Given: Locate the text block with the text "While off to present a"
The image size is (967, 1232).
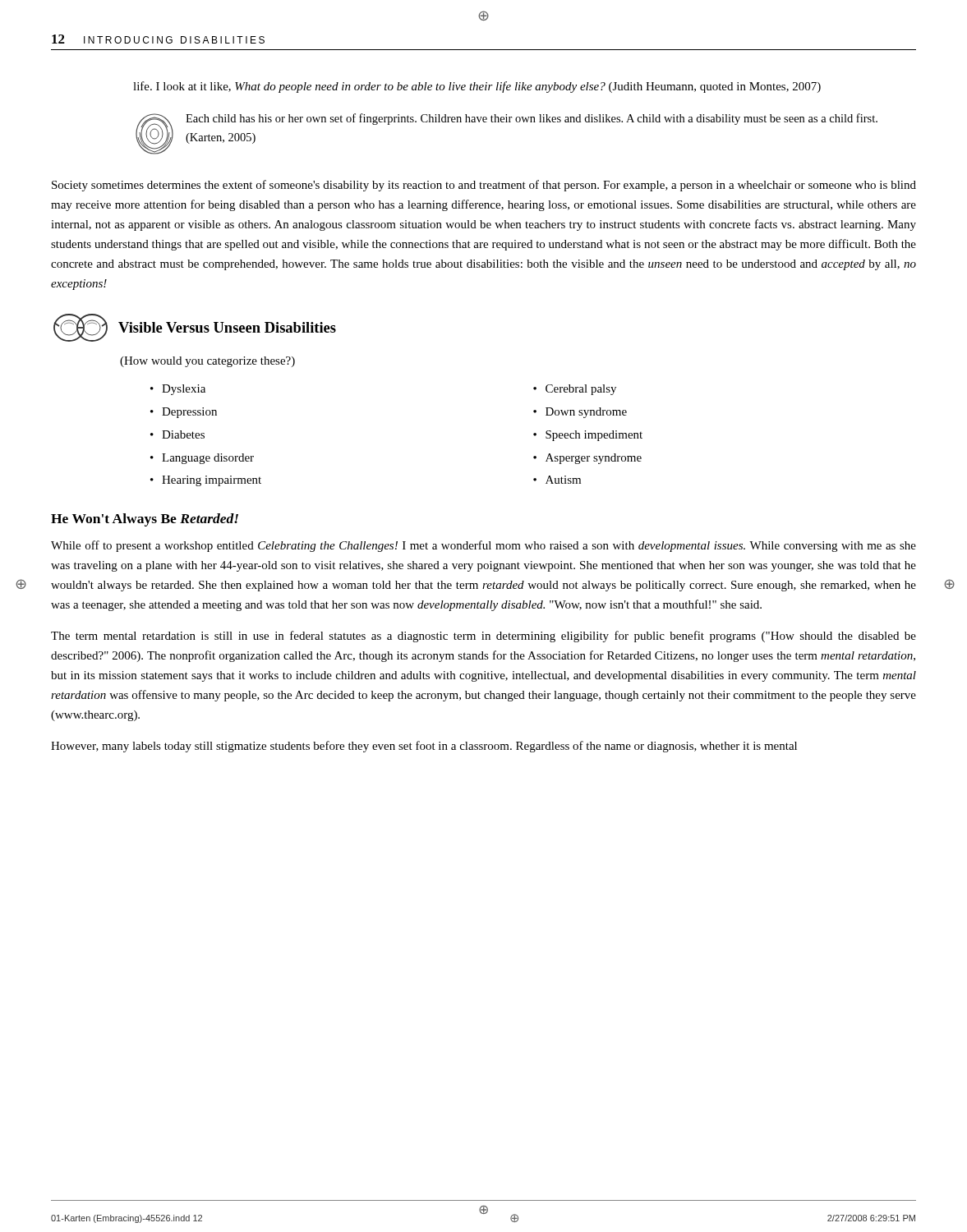Looking at the screenshot, I should [484, 575].
